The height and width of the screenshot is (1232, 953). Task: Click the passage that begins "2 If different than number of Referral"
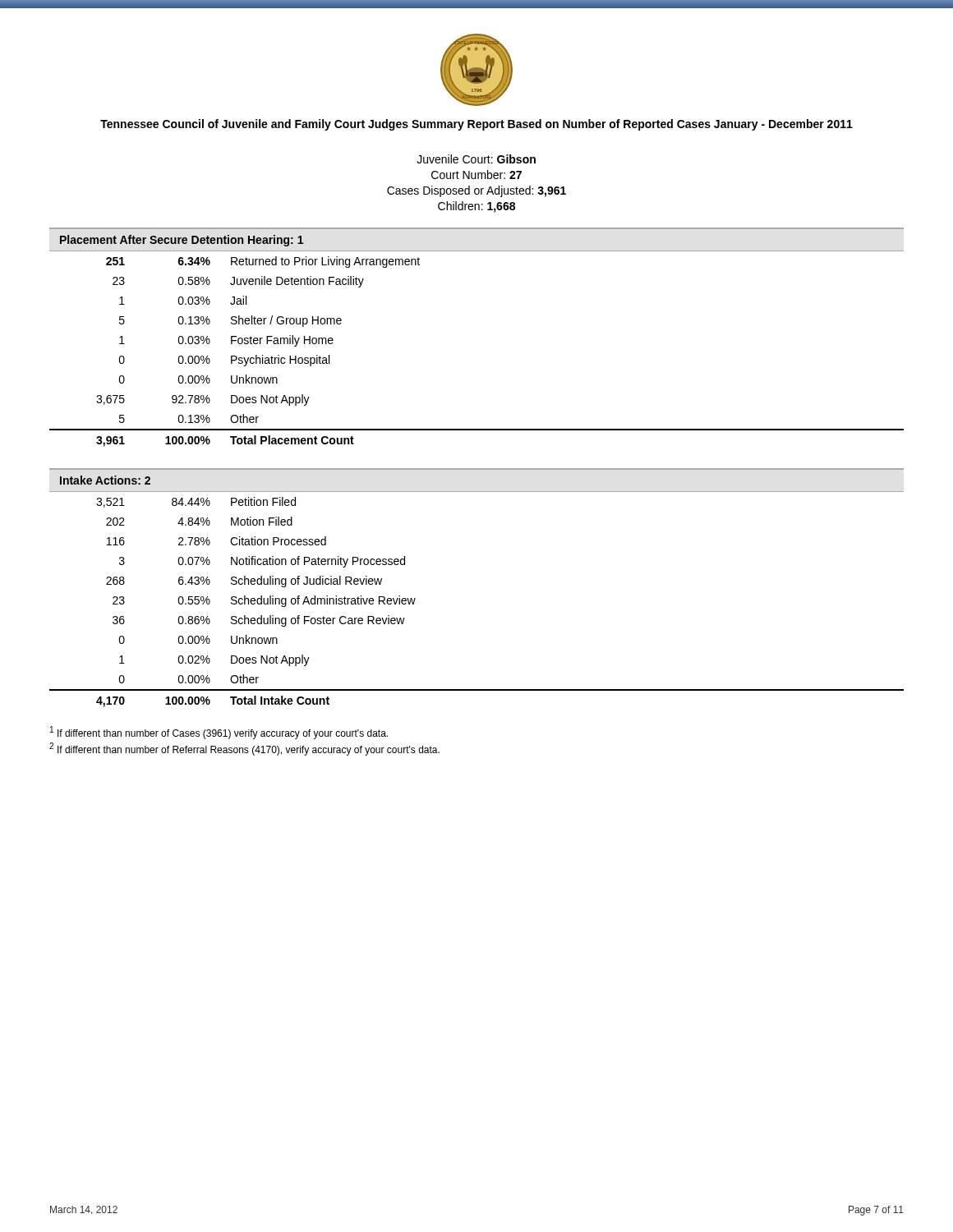245,749
